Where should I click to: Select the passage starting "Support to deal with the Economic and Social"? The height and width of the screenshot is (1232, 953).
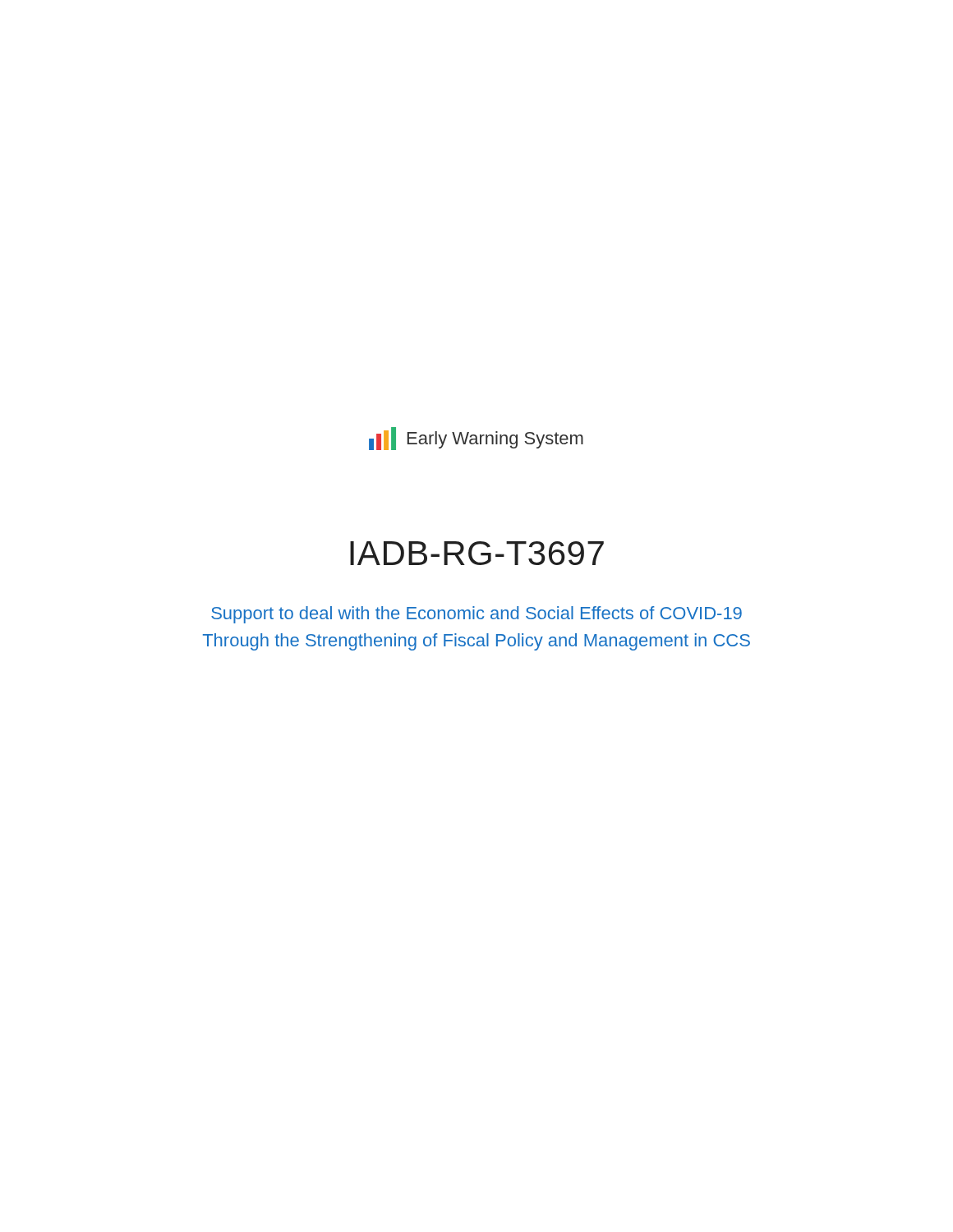tap(476, 627)
